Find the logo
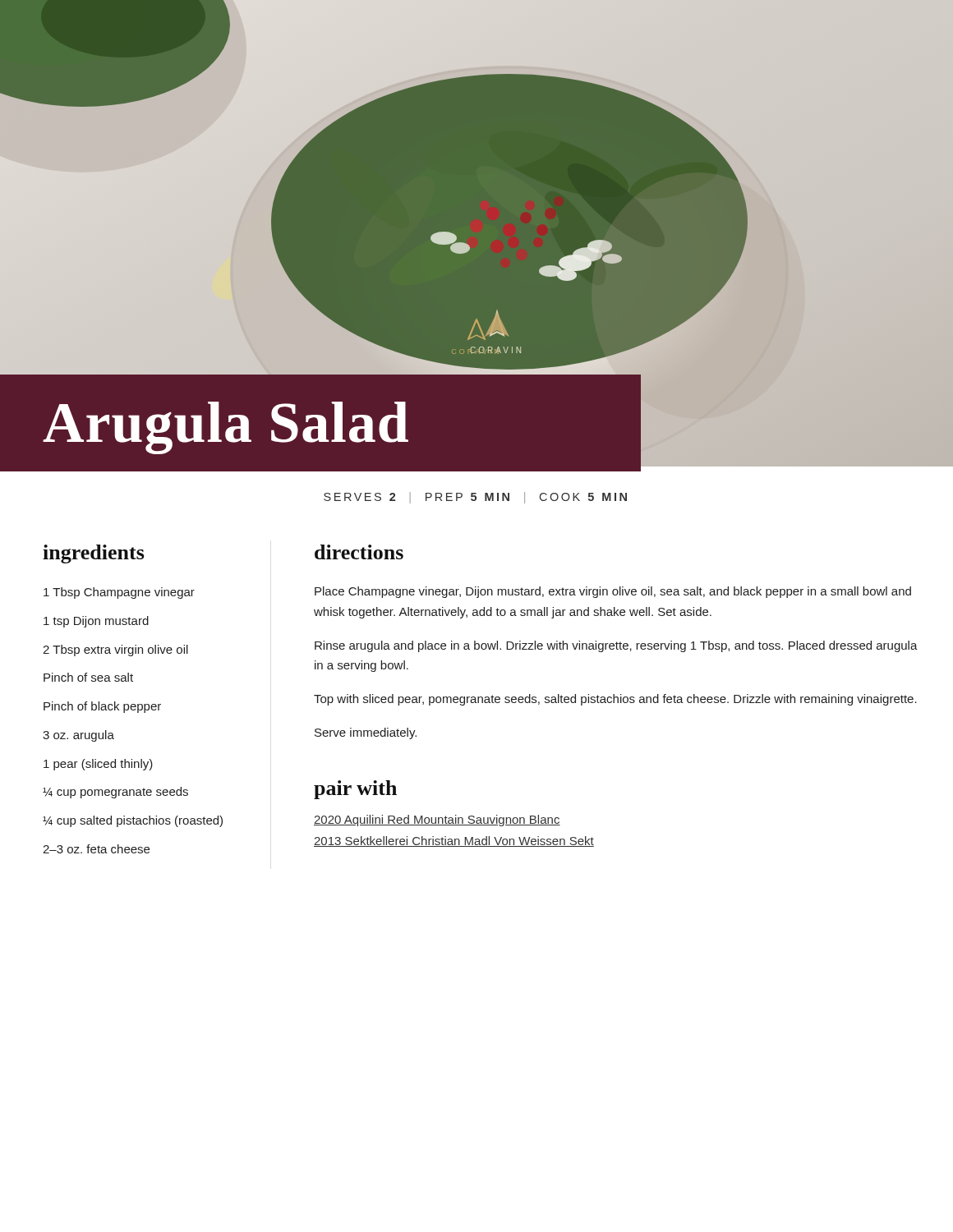The width and height of the screenshot is (953, 1232). point(476,339)
